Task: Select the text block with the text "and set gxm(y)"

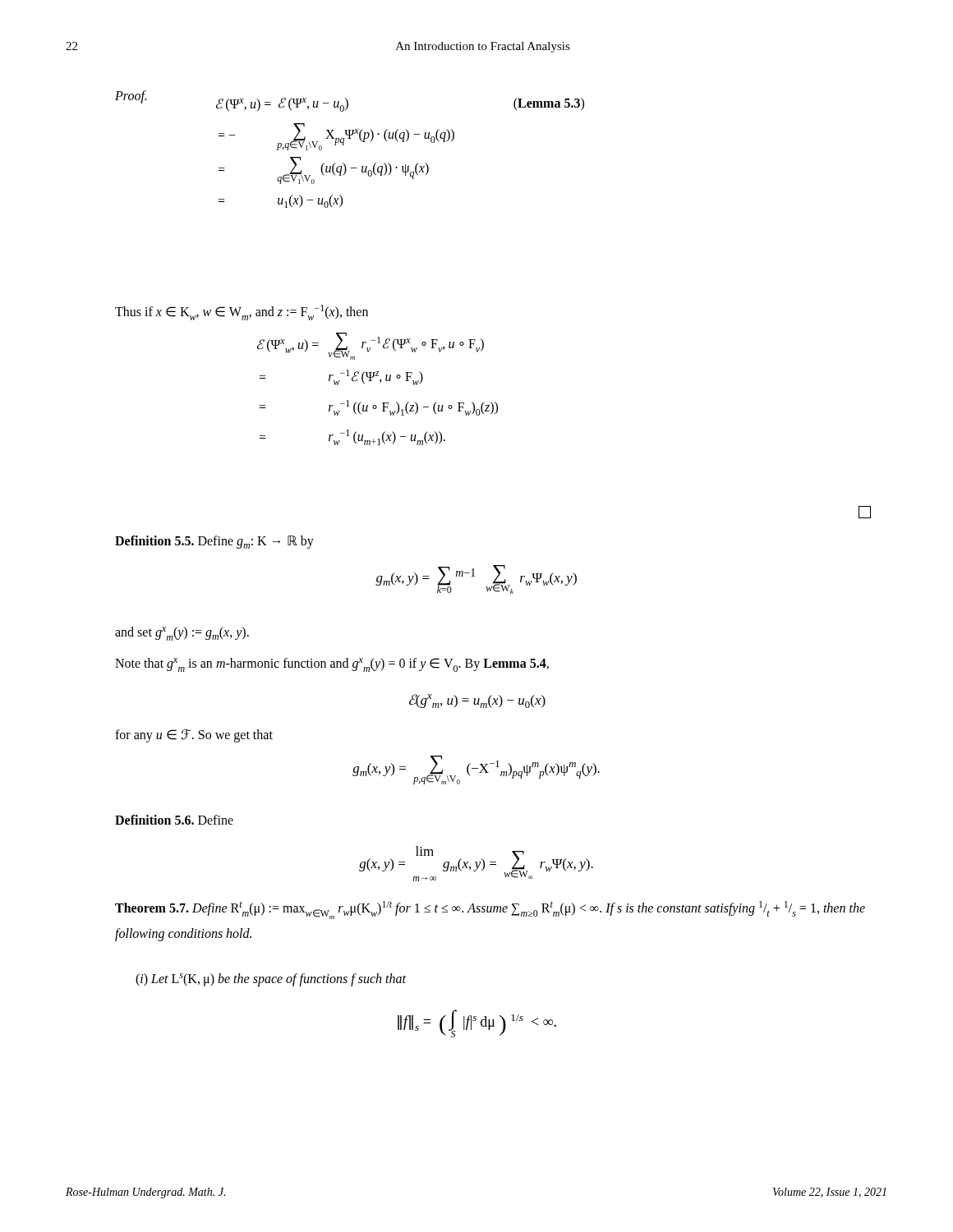Action: point(182,633)
